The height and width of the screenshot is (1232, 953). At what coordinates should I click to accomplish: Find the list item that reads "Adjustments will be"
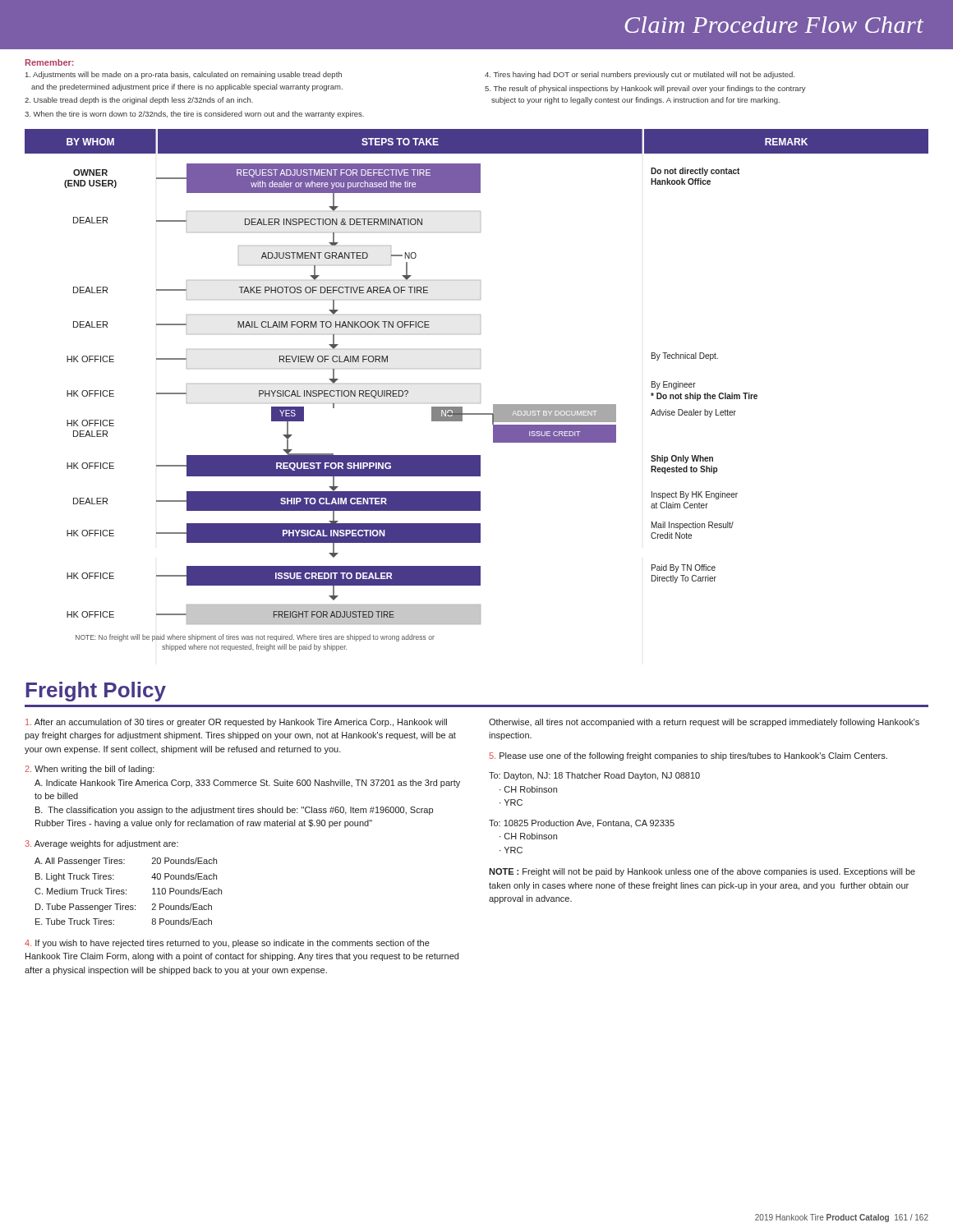(184, 80)
